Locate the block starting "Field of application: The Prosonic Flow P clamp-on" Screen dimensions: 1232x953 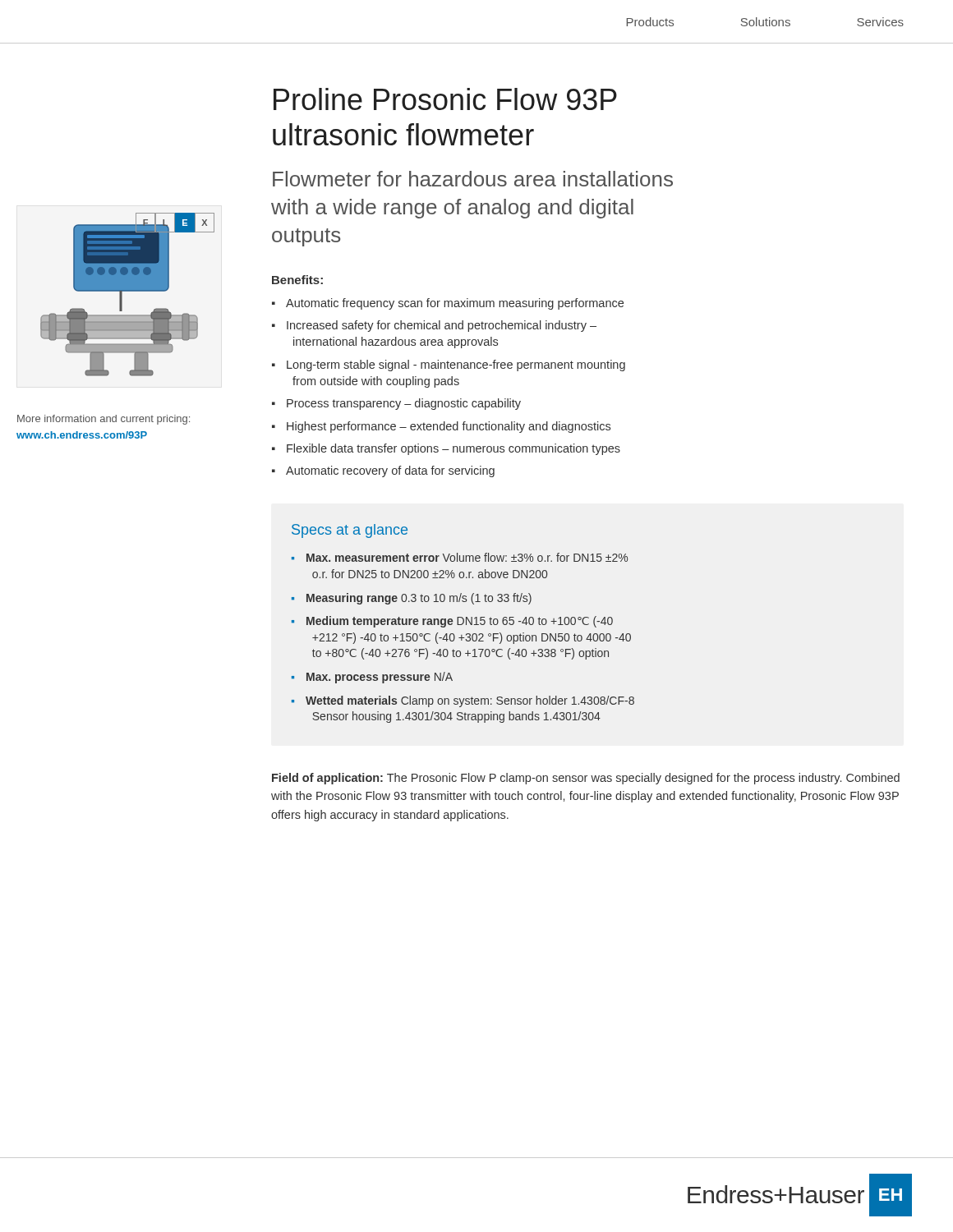(586, 796)
